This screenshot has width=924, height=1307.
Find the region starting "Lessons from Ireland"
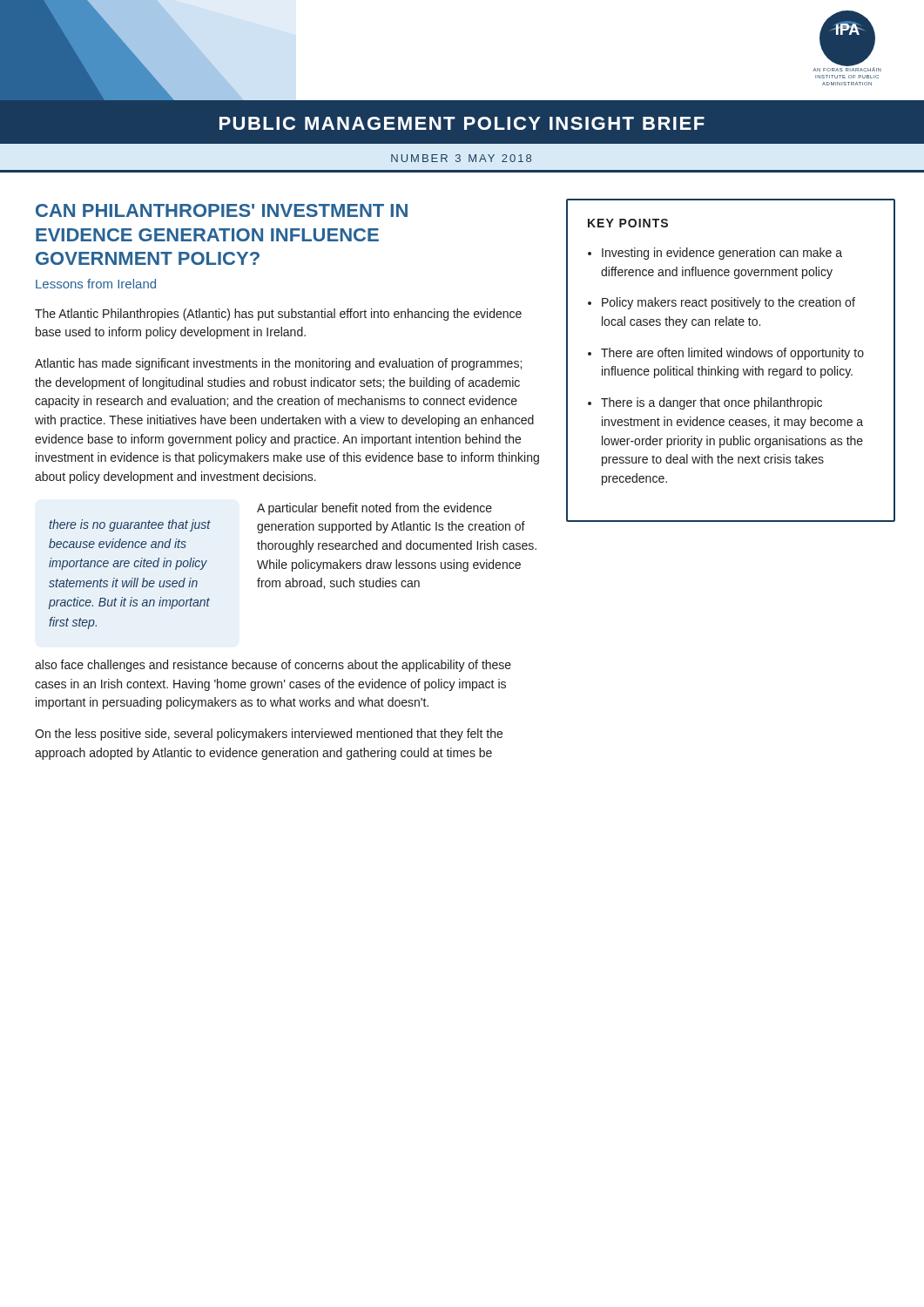96,283
